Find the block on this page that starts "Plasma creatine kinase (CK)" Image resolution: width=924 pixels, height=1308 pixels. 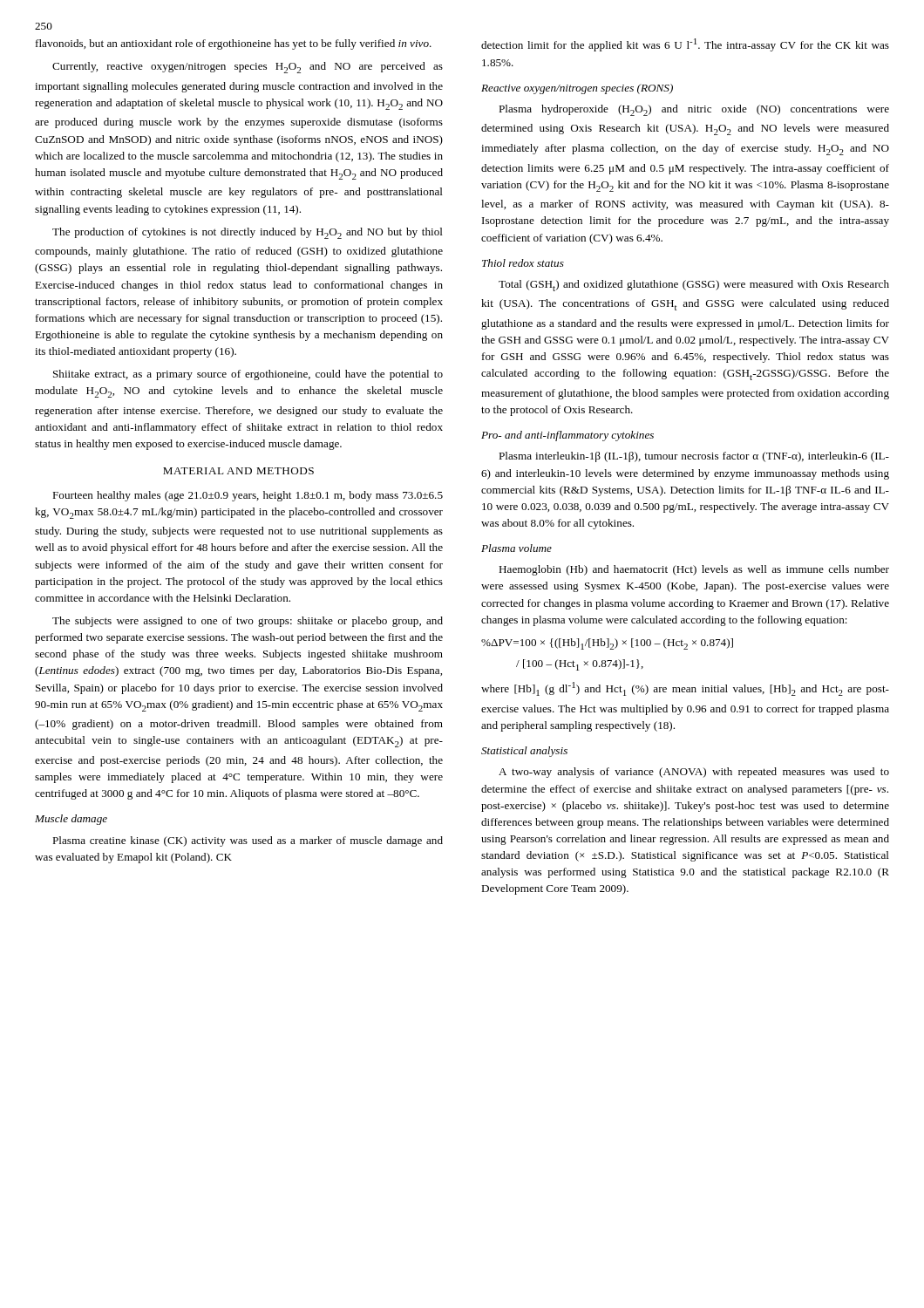[x=239, y=848]
